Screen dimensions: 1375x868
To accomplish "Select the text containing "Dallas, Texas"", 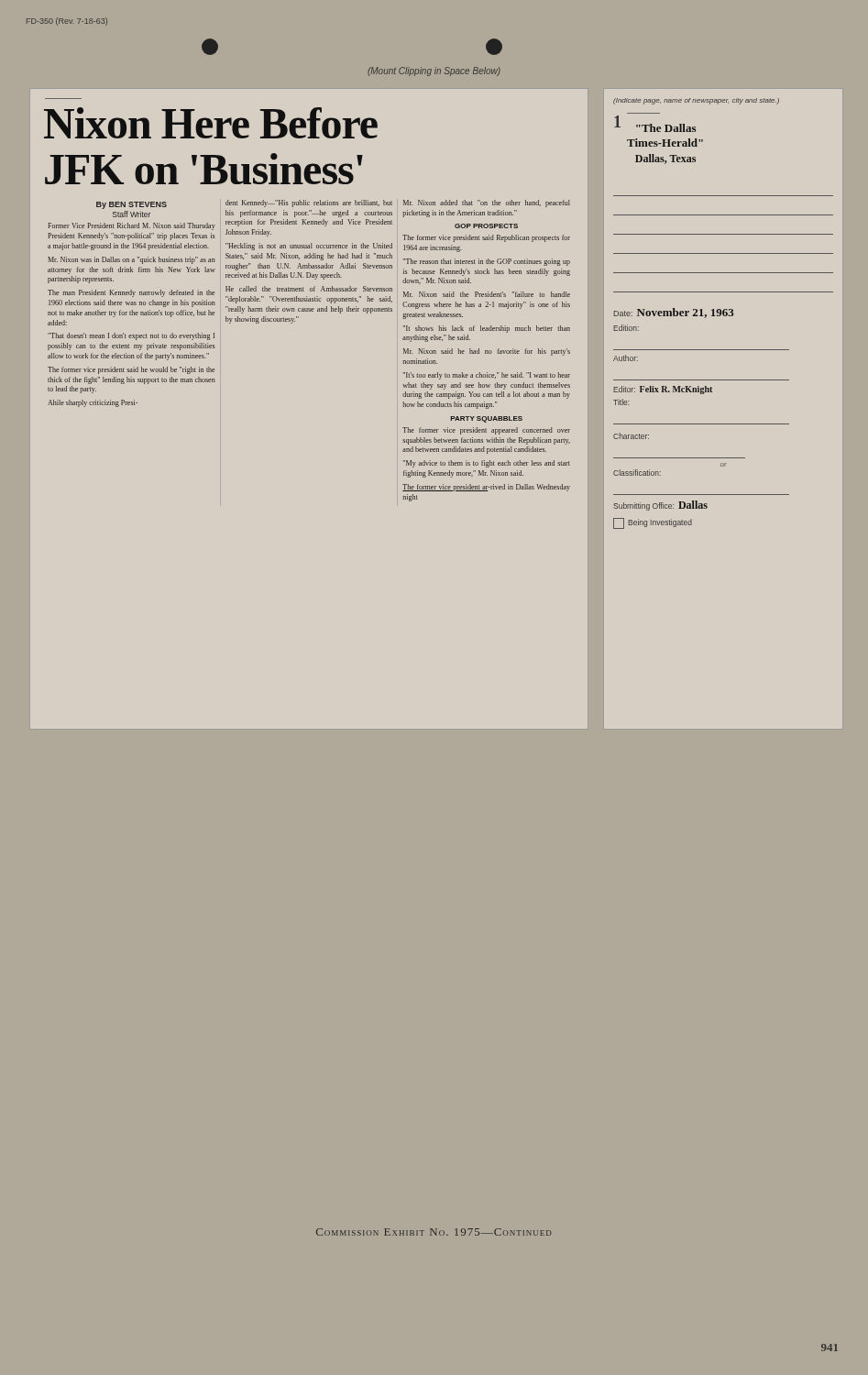I will (666, 158).
